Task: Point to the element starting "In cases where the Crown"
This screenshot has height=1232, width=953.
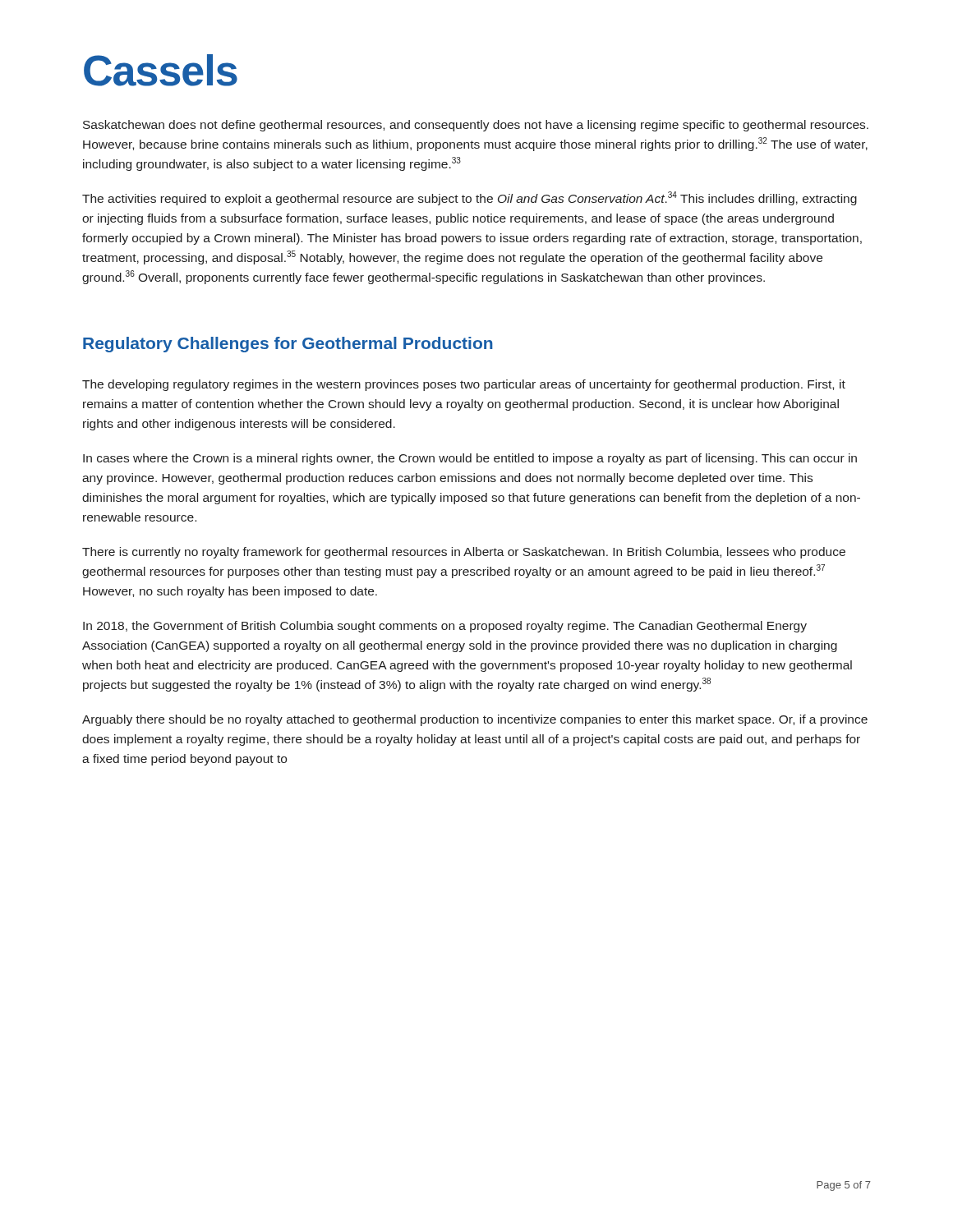Action: tap(471, 488)
